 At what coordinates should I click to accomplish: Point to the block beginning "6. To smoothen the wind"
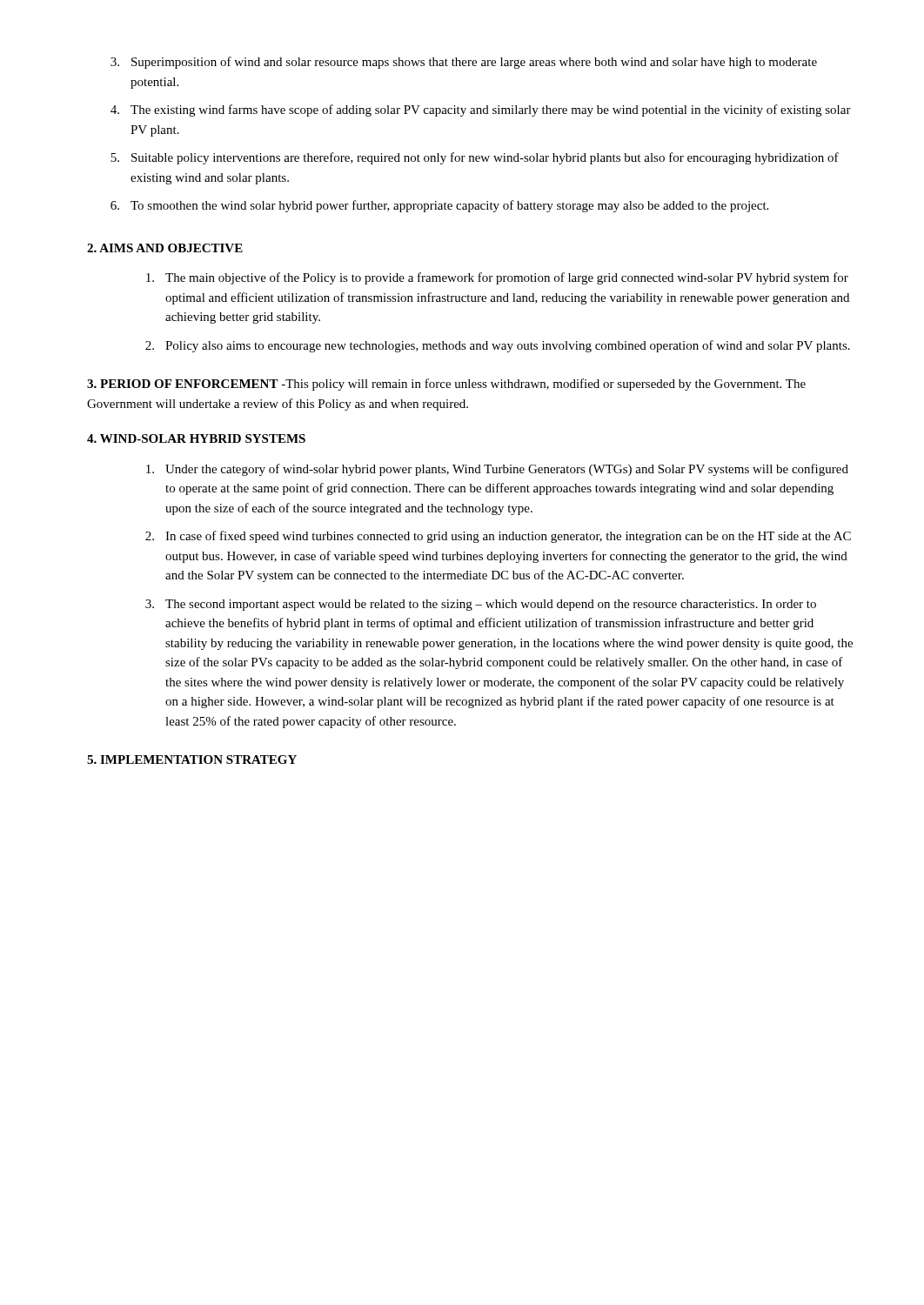coord(471,206)
